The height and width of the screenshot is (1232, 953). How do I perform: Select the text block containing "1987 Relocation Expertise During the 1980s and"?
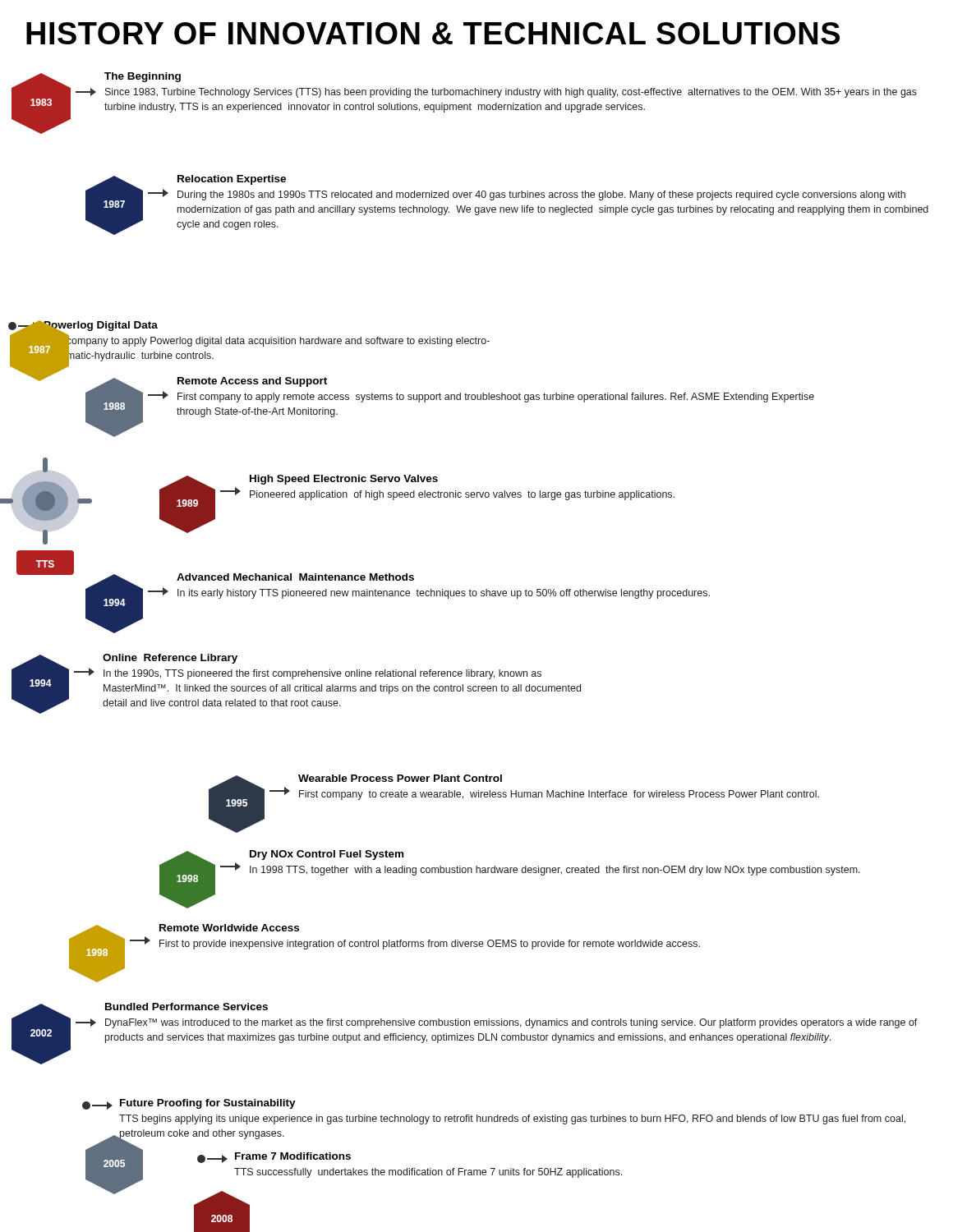(509, 205)
